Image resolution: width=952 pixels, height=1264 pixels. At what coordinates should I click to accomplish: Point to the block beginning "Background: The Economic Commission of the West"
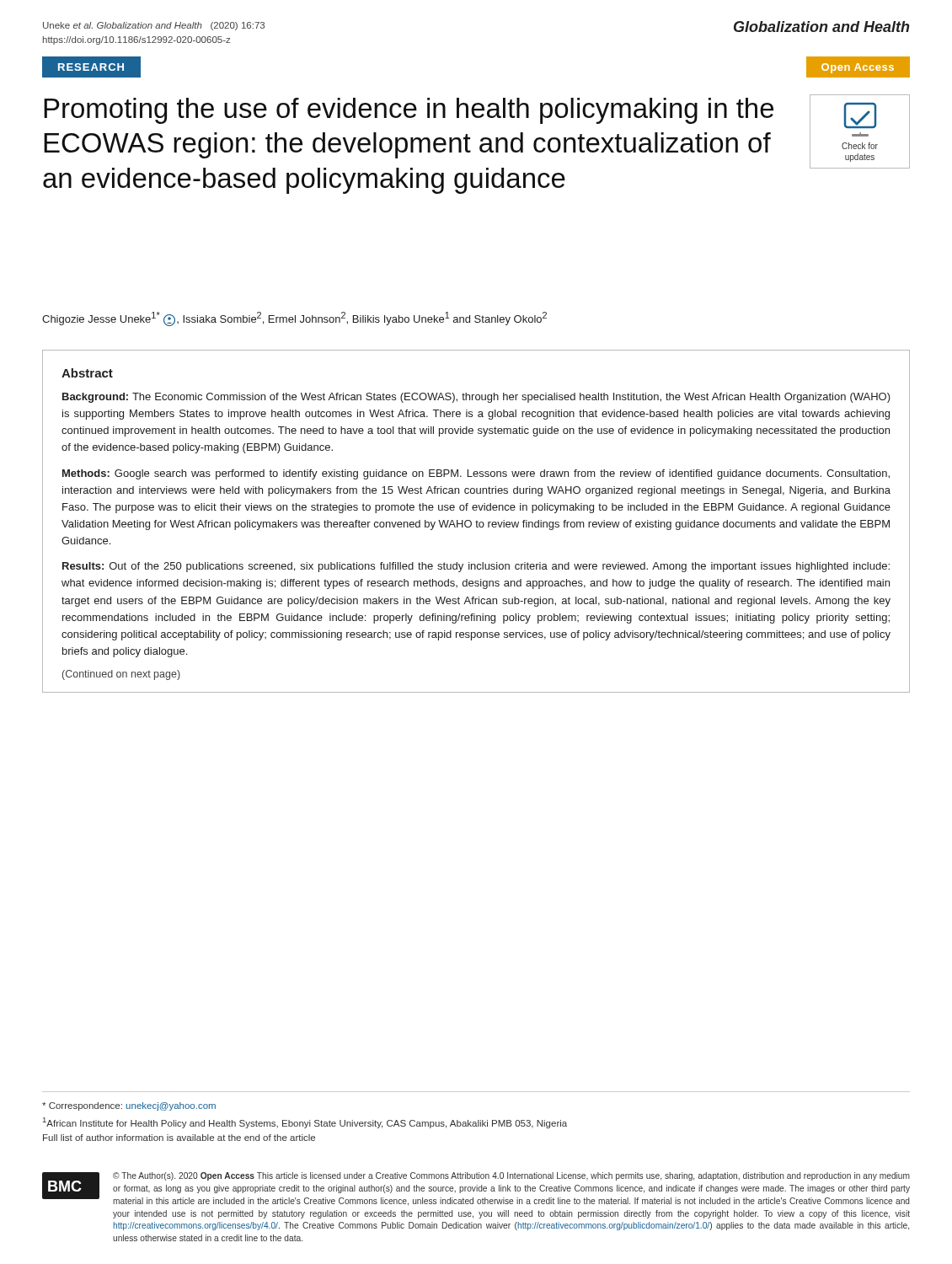[476, 422]
